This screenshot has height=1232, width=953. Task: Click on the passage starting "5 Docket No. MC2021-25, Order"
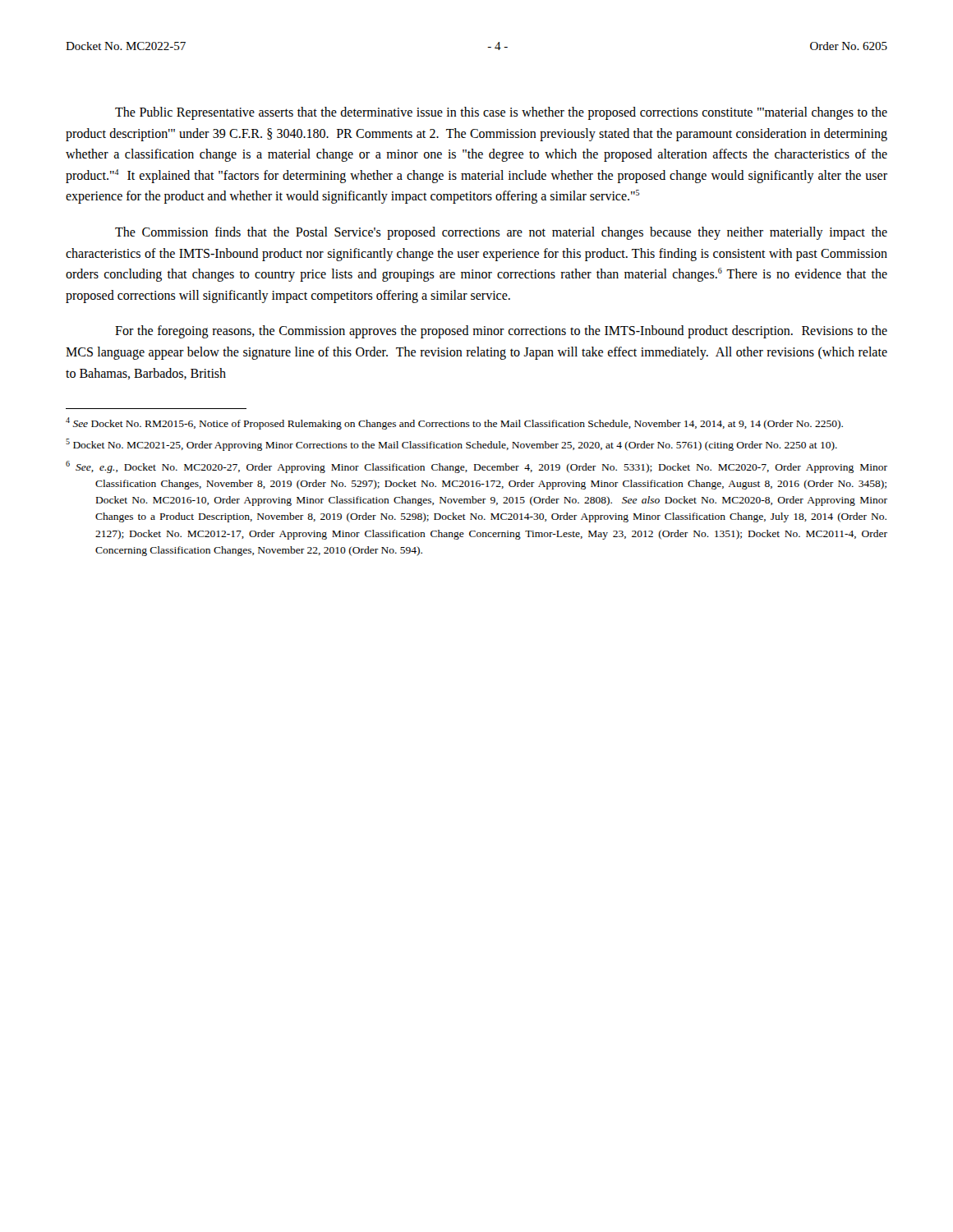coord(452,444)
